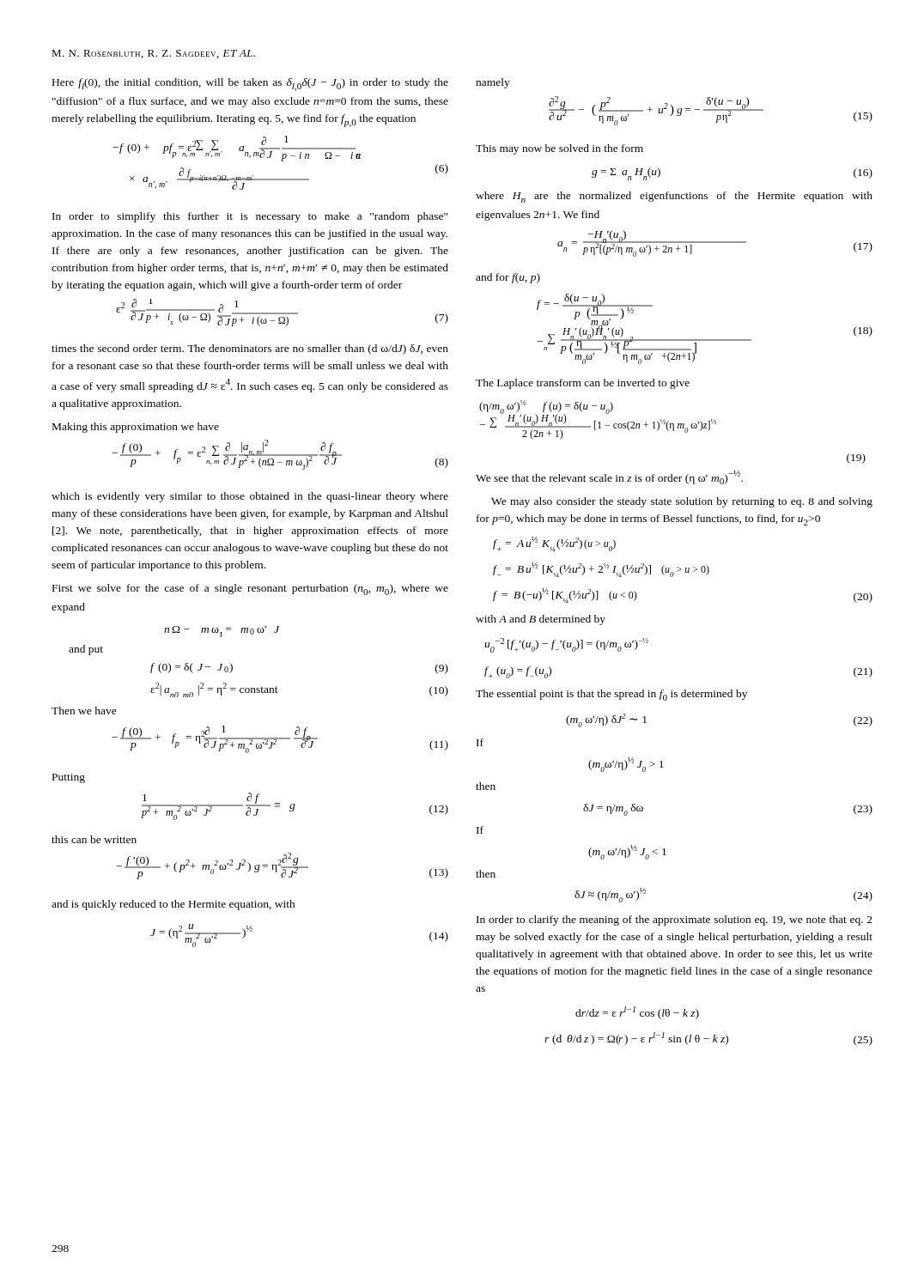Click the passage that begins "We see that the"

click(610, 477)
